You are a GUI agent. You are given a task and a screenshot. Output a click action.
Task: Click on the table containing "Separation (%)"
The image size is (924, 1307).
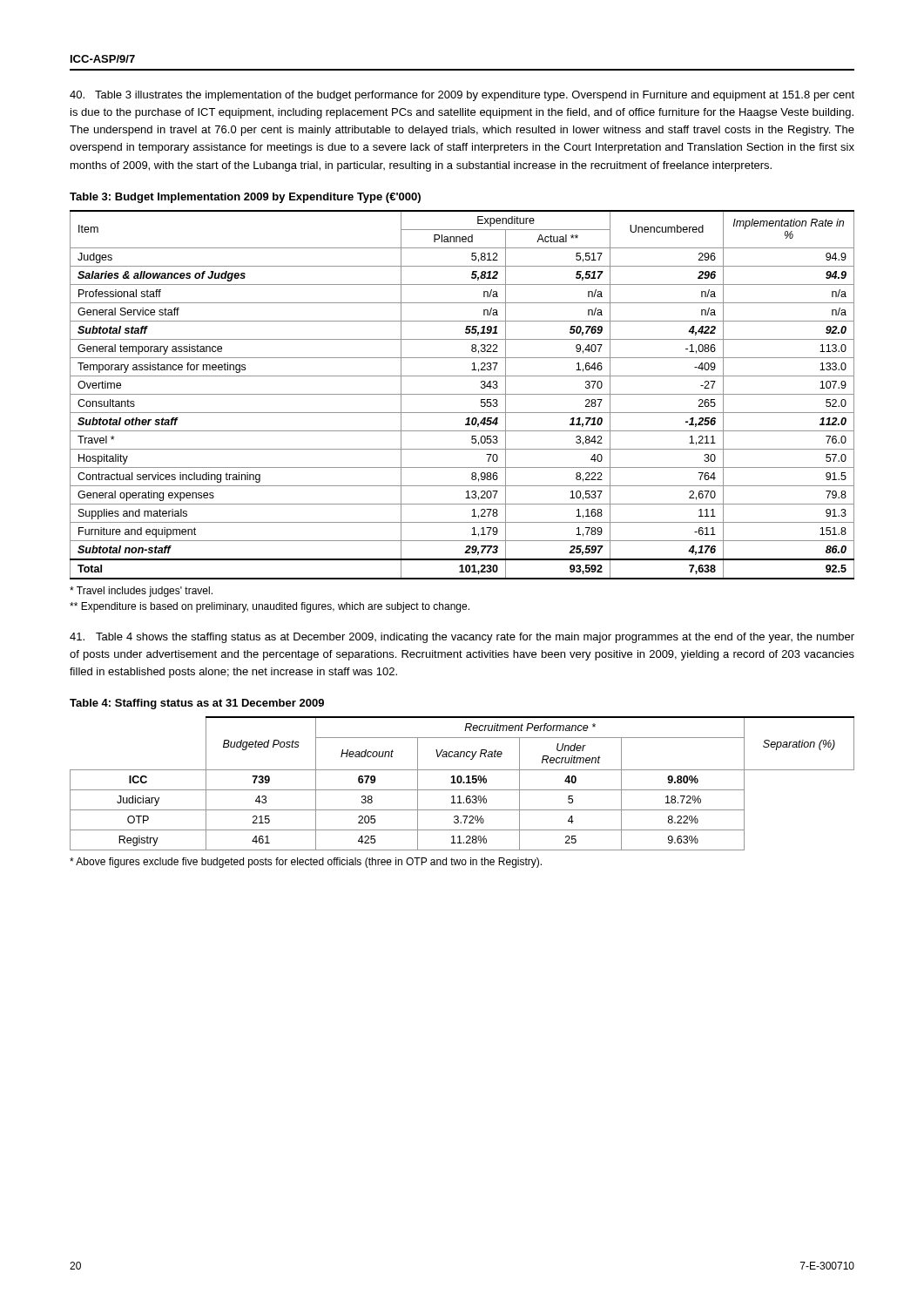click(462, 783)
